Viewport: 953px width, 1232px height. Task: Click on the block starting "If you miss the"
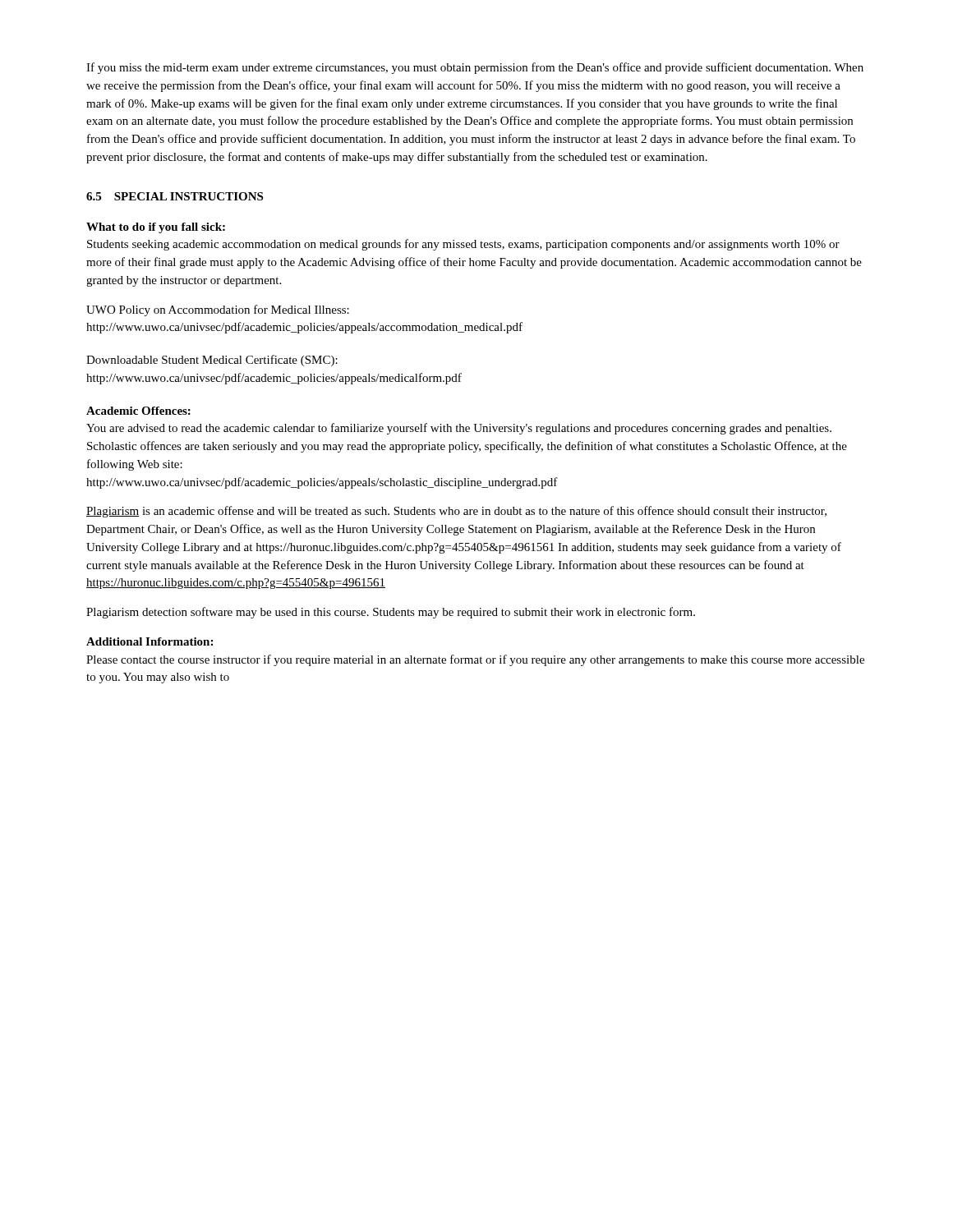pos(476,113)
